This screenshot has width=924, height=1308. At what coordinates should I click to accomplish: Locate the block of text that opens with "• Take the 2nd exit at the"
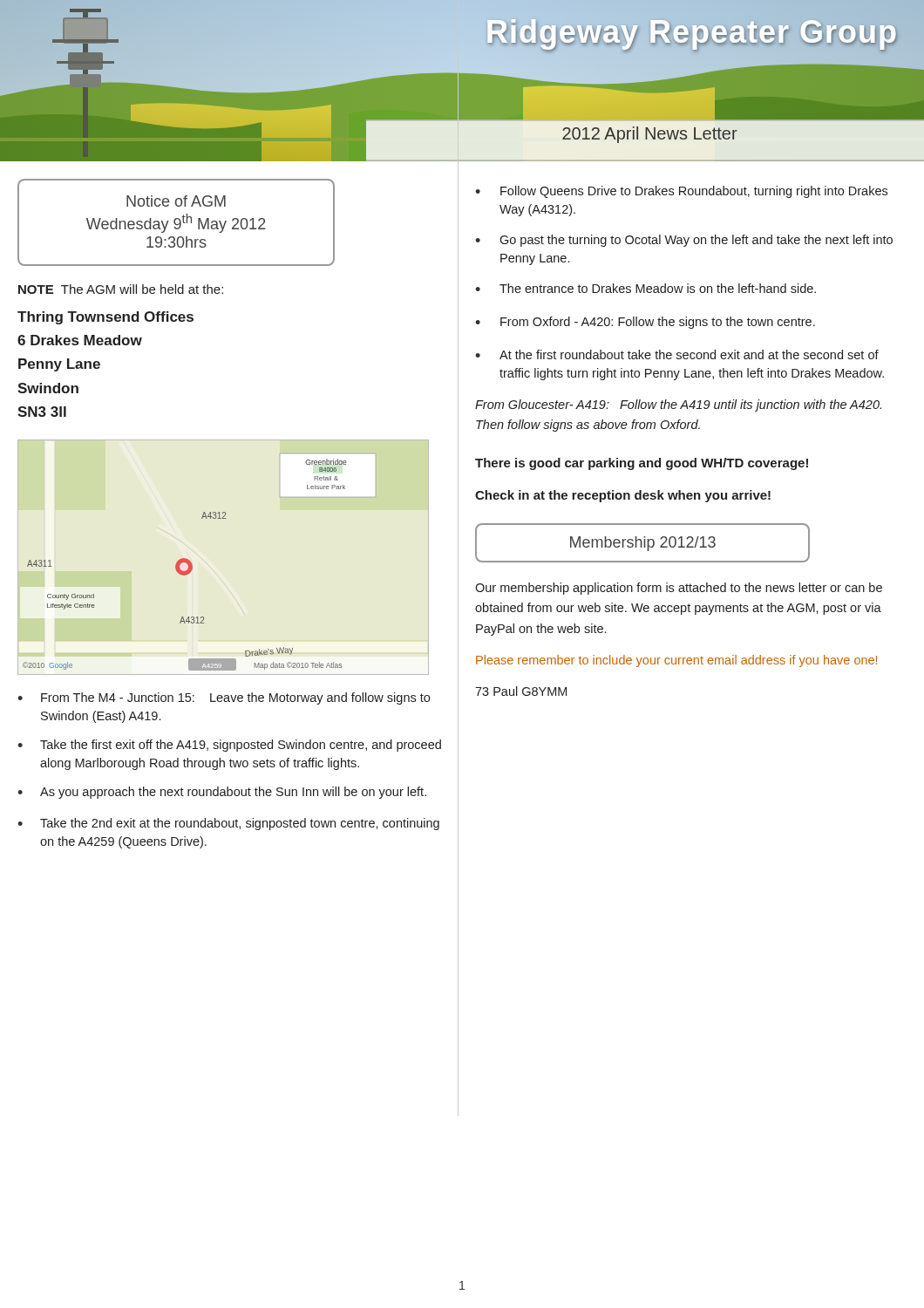233,833
